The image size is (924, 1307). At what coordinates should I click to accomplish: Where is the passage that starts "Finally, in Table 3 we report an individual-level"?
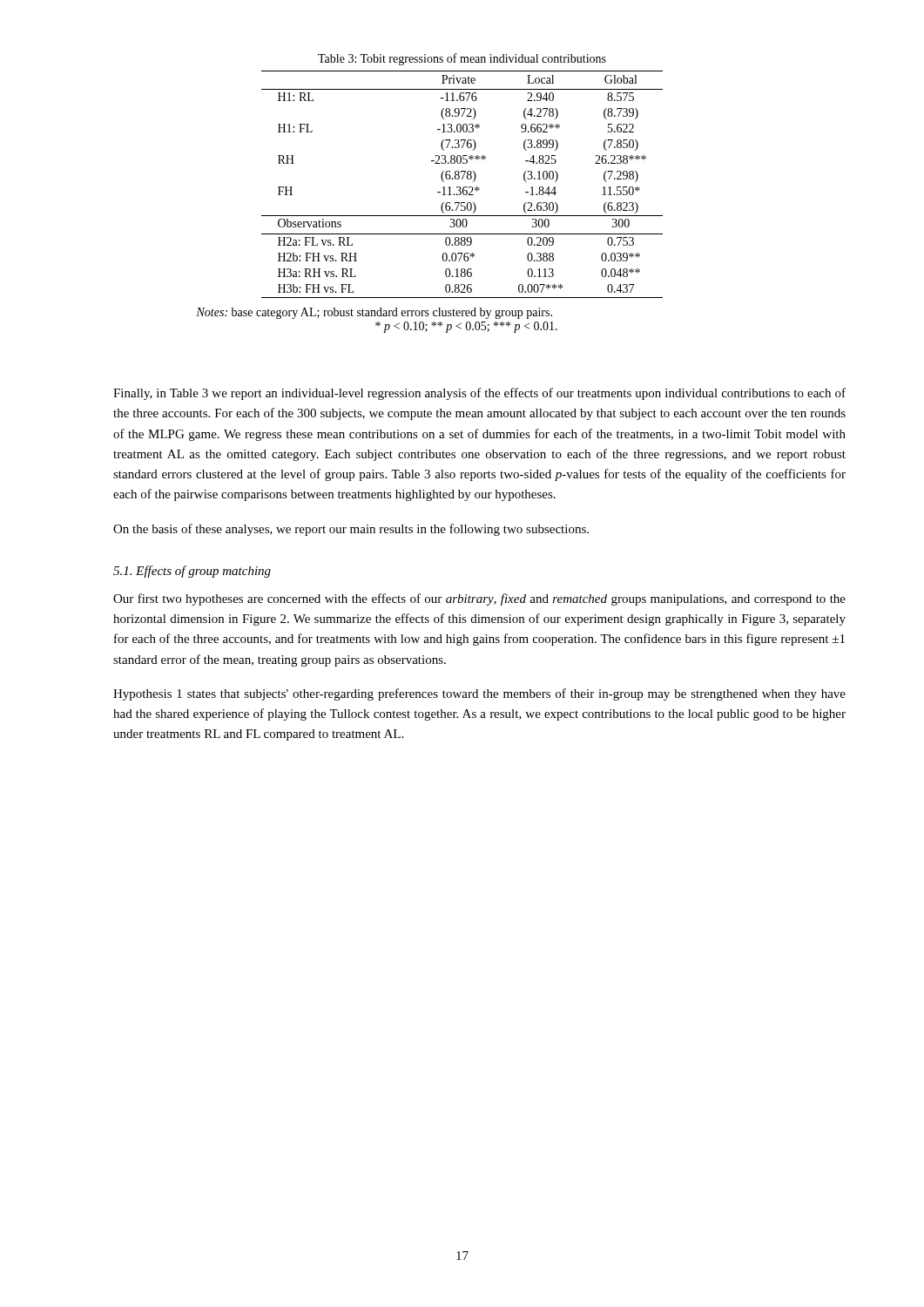pyautogui.click(x=479, y=444)
